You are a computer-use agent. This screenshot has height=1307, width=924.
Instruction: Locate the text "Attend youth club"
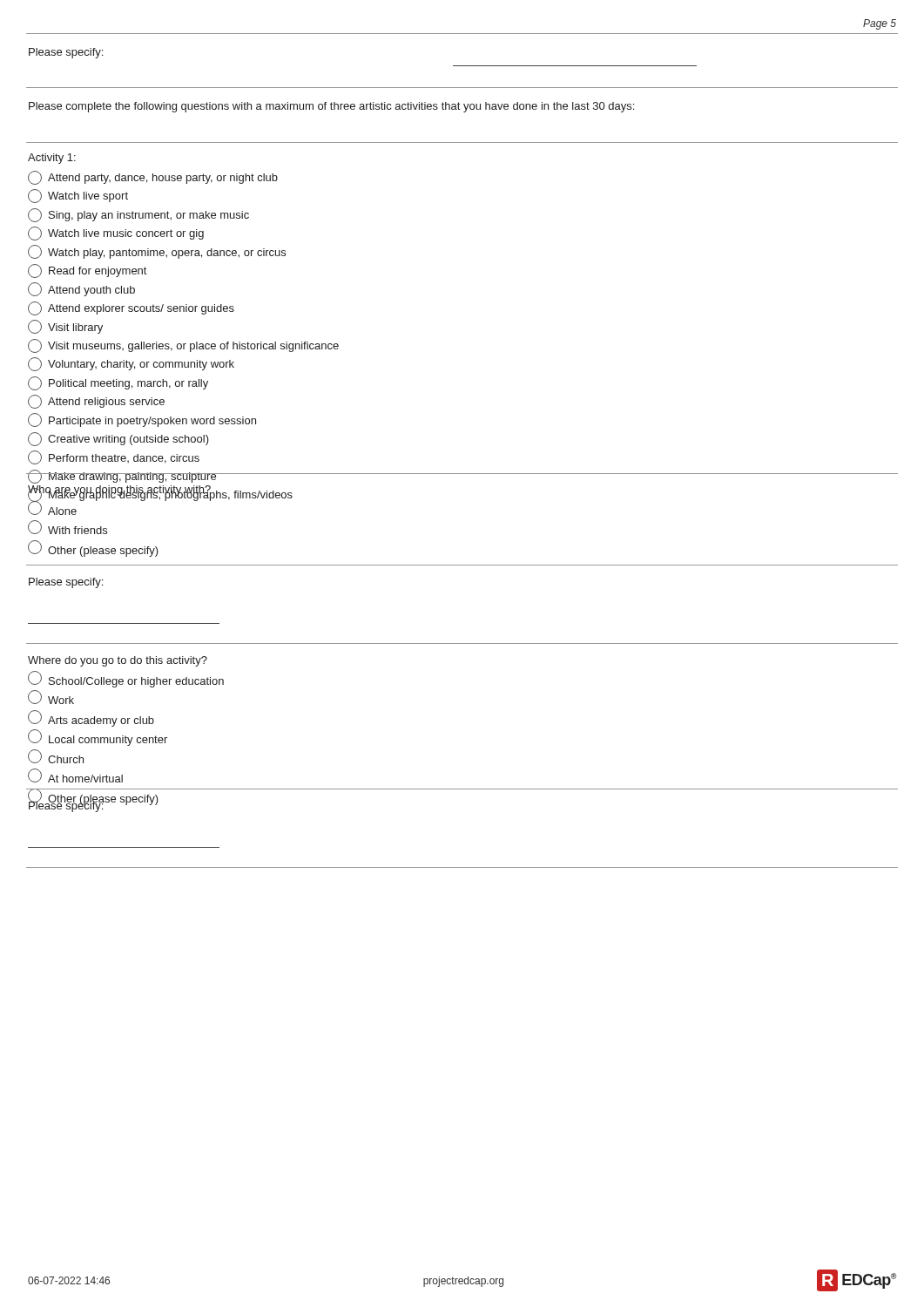tap(82, 290)
